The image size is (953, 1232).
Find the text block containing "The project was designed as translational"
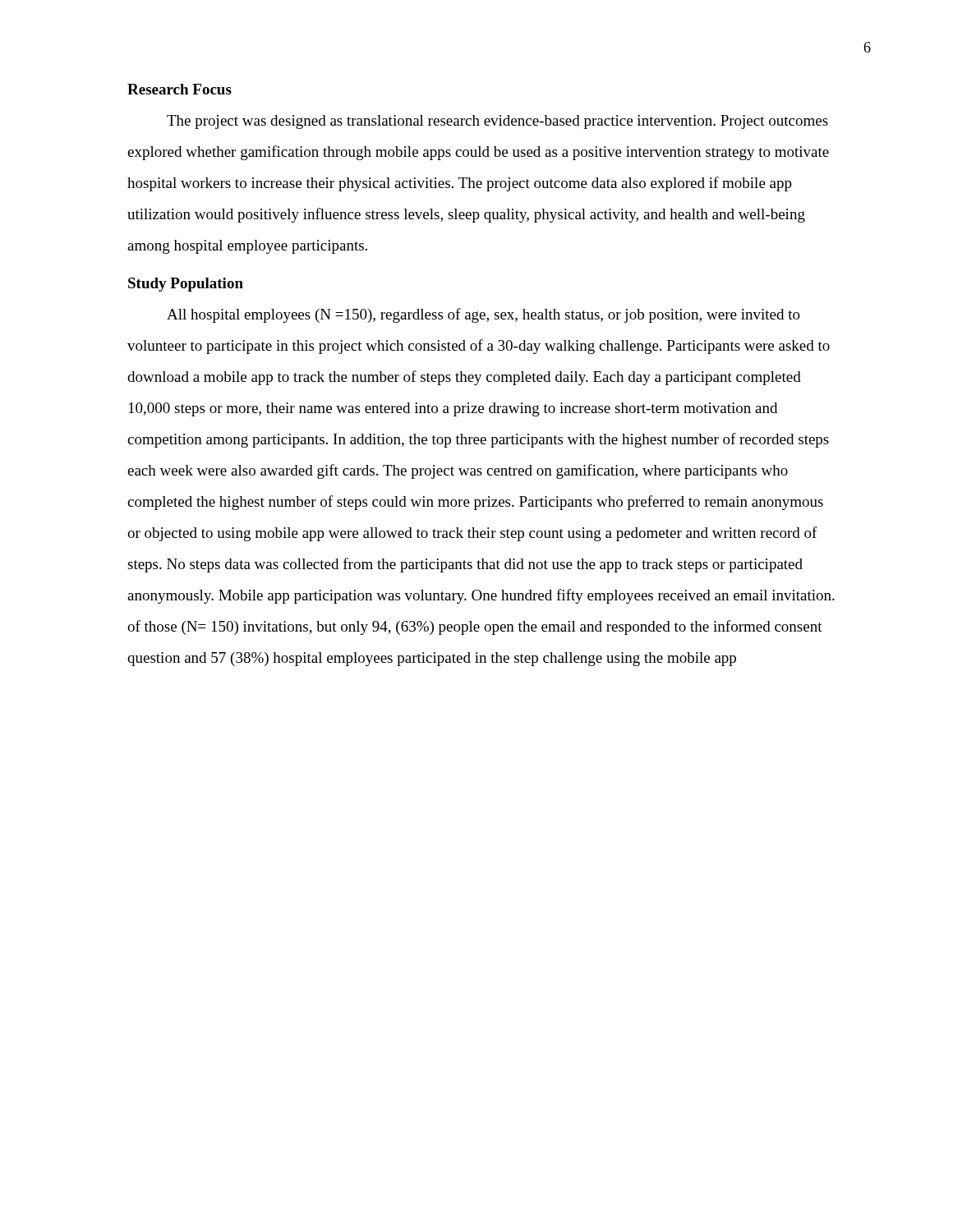483,183
